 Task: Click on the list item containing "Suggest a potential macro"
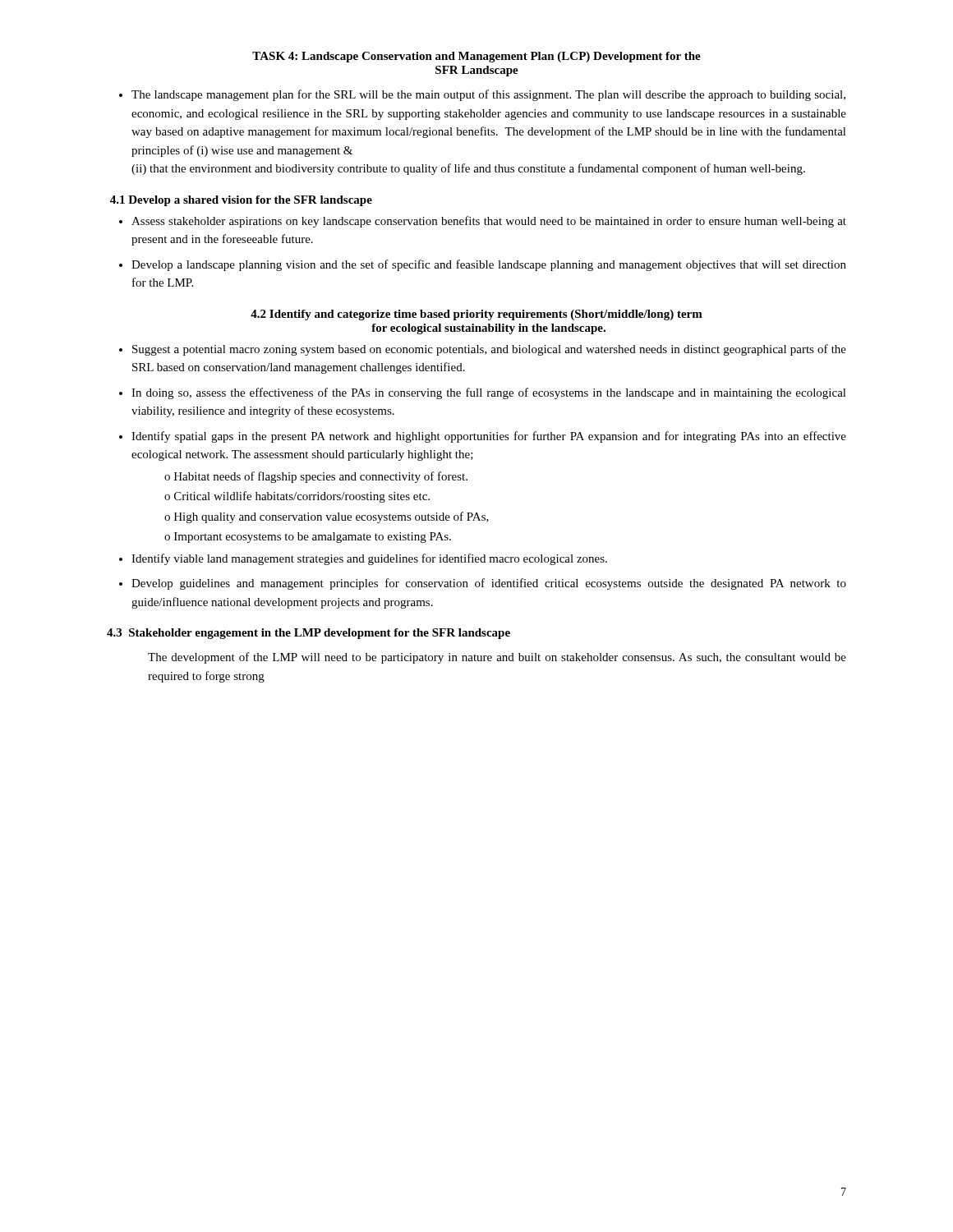coord(489,358)
